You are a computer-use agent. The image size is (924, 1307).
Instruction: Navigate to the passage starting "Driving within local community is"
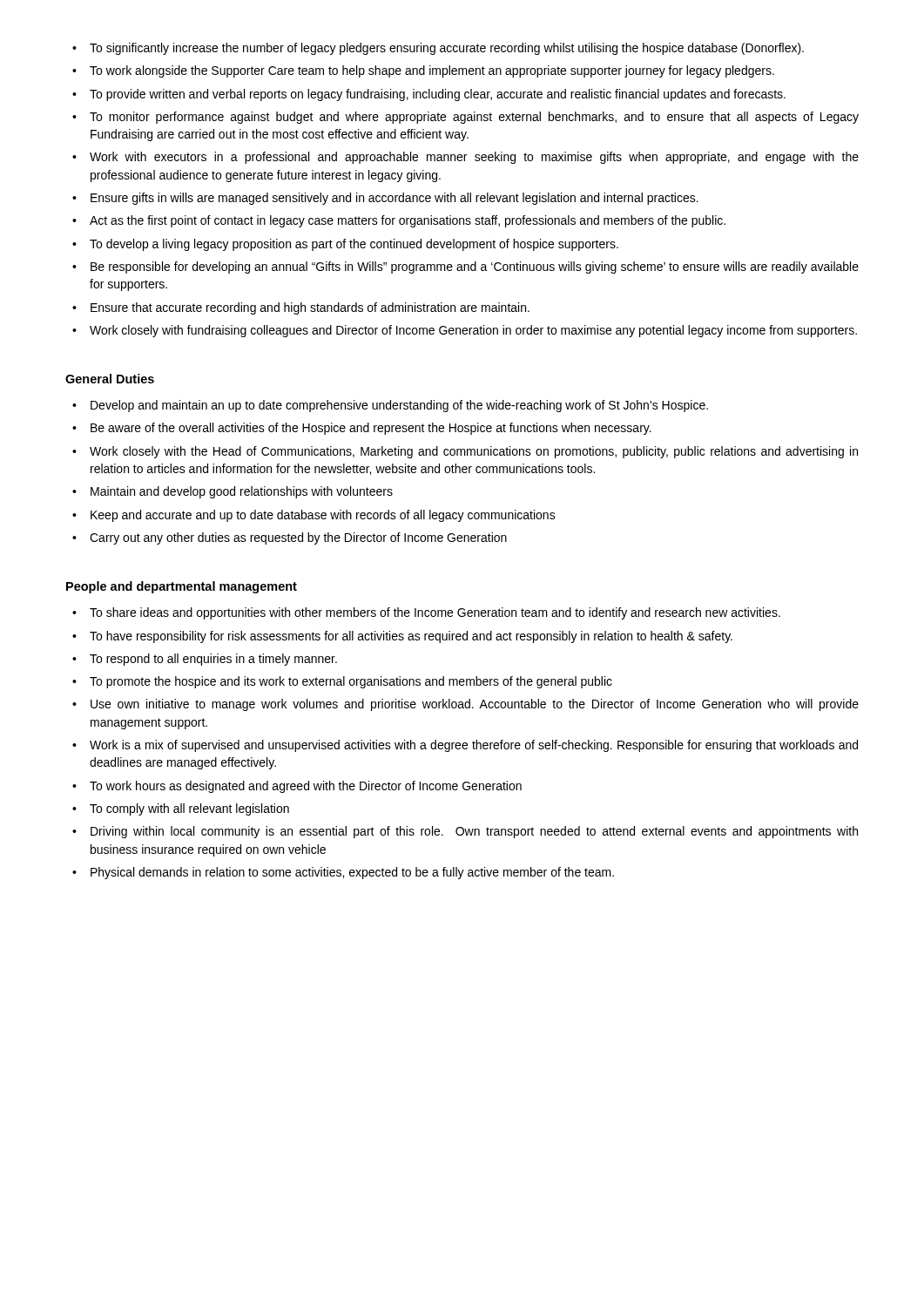[x=462, y=840]
